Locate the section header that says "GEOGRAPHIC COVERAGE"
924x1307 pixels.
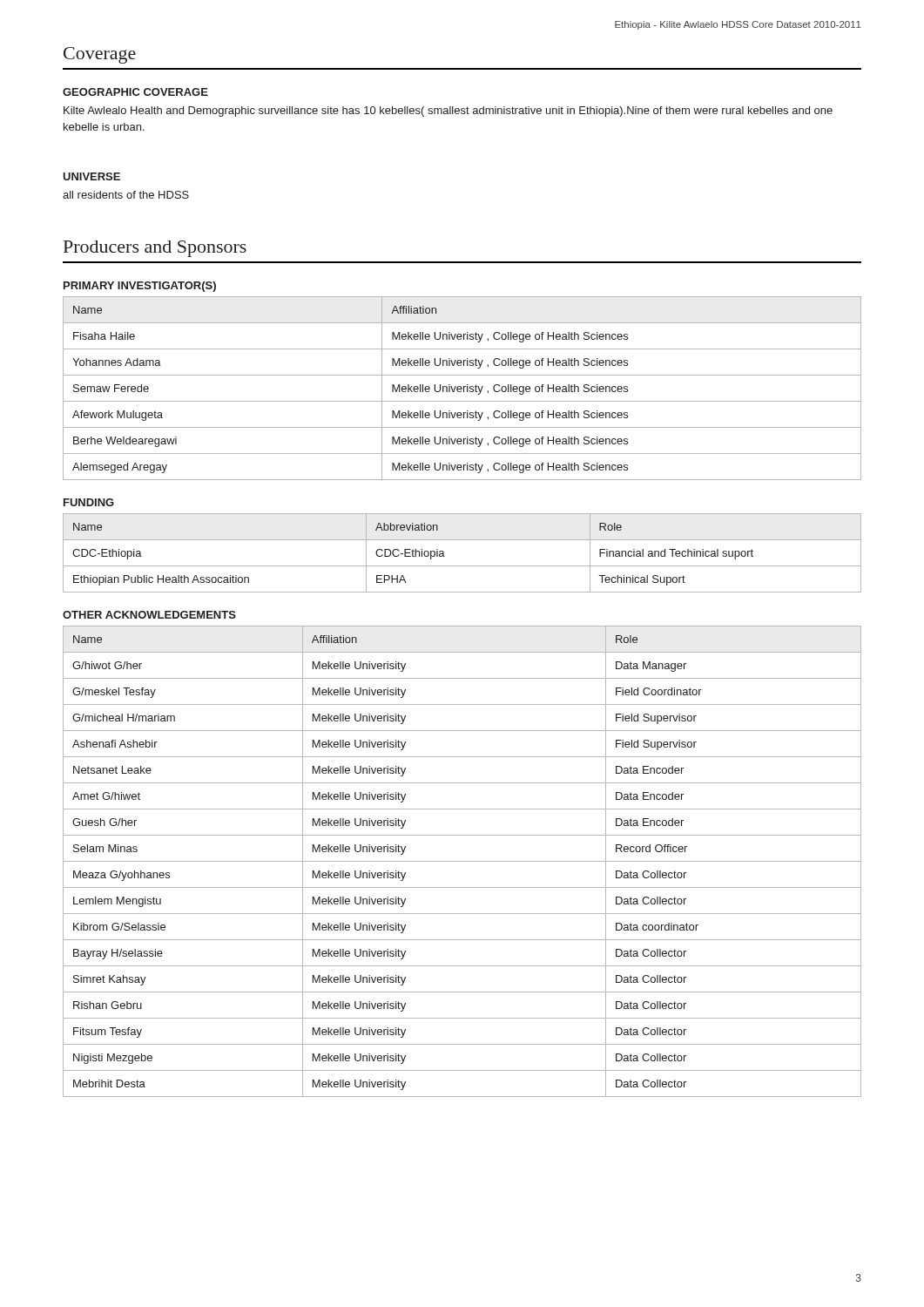(x=135, y=92)
